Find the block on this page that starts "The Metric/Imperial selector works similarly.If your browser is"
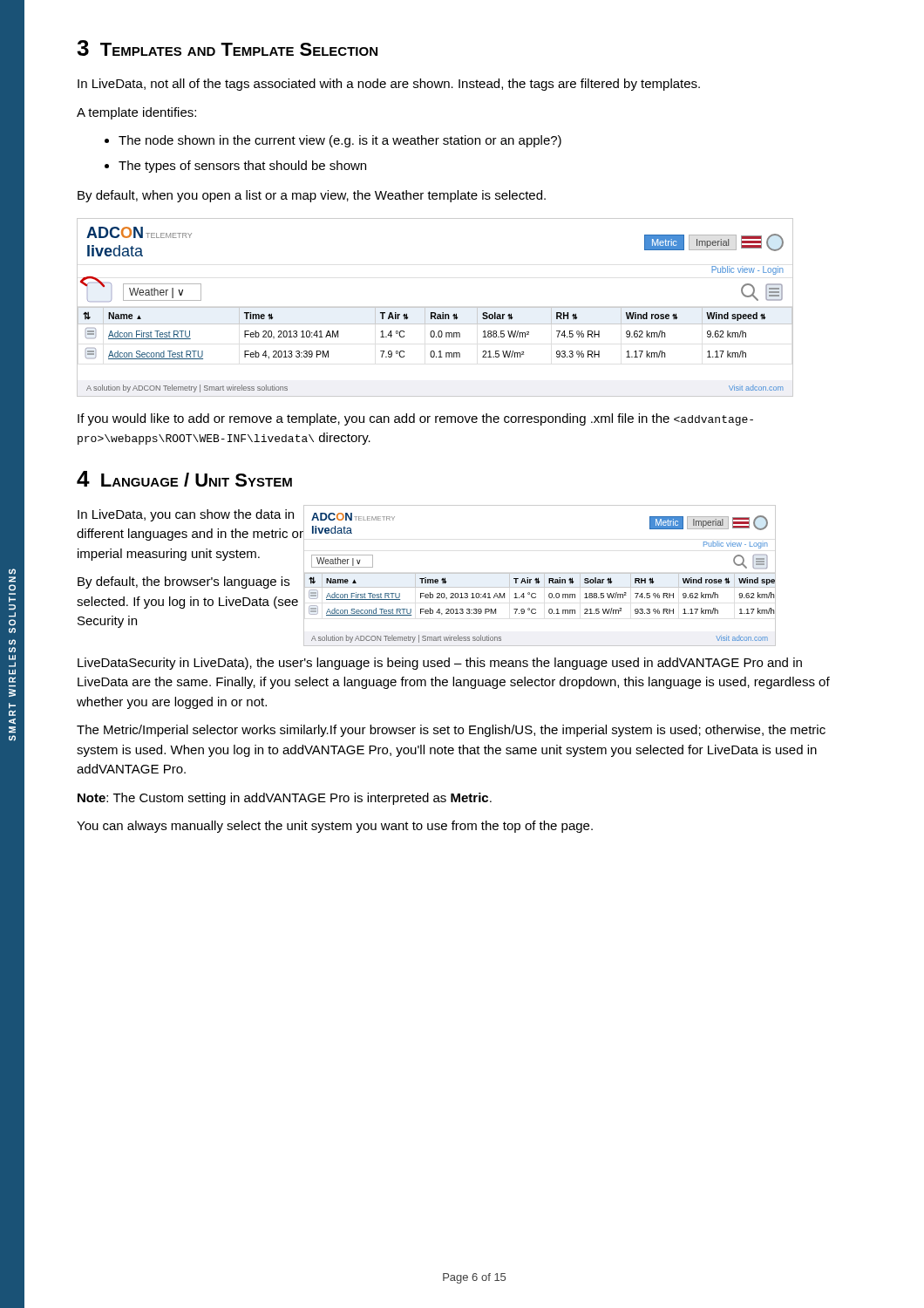Image resolution: width=924 pixels, height=1308 pixels. pyautogui.click(x=460, y=750)
